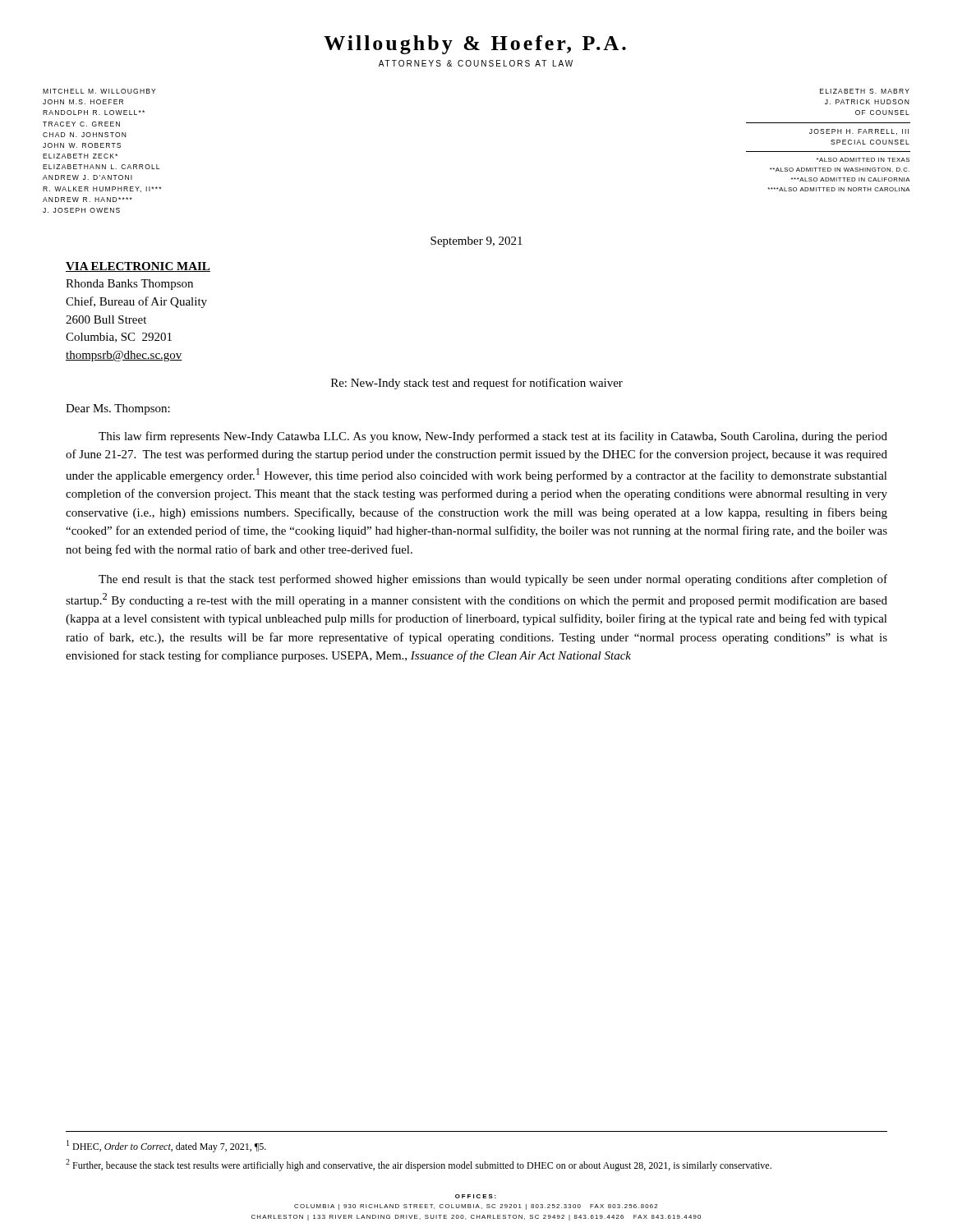Viewport: 953px width, 1232px height.
Task: Select the passage starting "1 DHEC, Order to Correct, dated May"
Action: (476, 1155)
